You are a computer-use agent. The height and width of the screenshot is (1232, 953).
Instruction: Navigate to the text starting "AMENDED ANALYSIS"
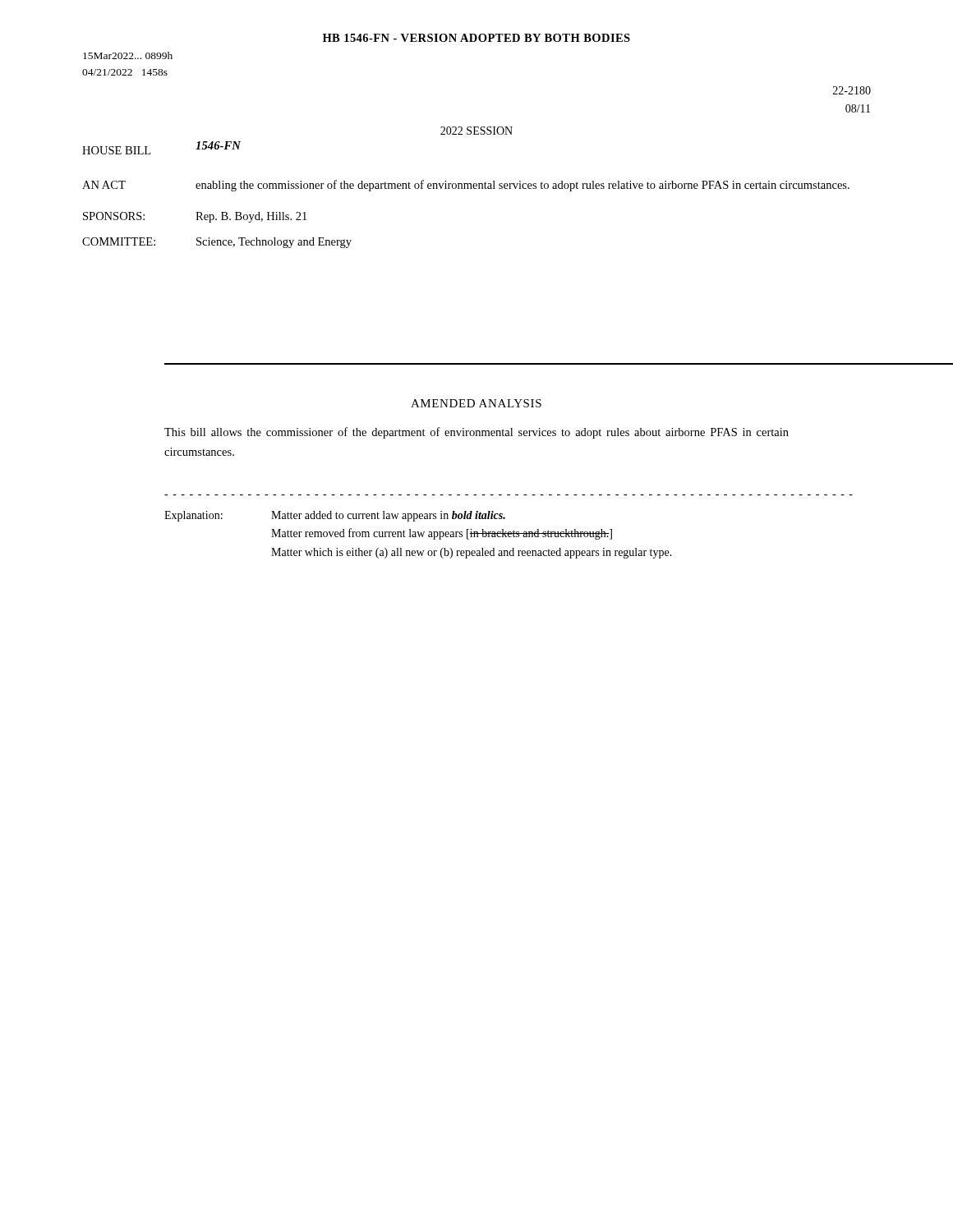[x=476, y=403]
